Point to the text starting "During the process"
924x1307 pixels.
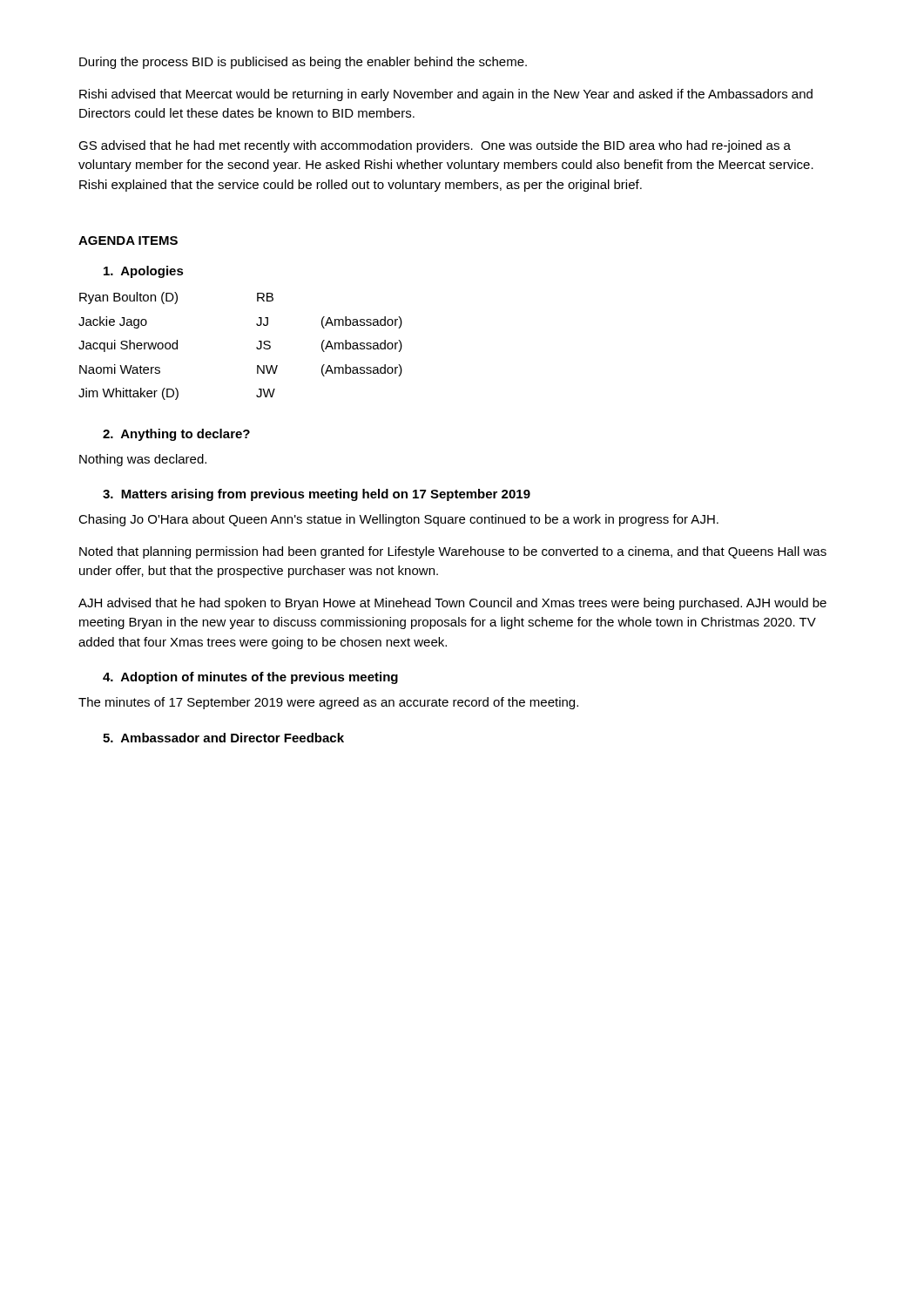click(303, 61)
